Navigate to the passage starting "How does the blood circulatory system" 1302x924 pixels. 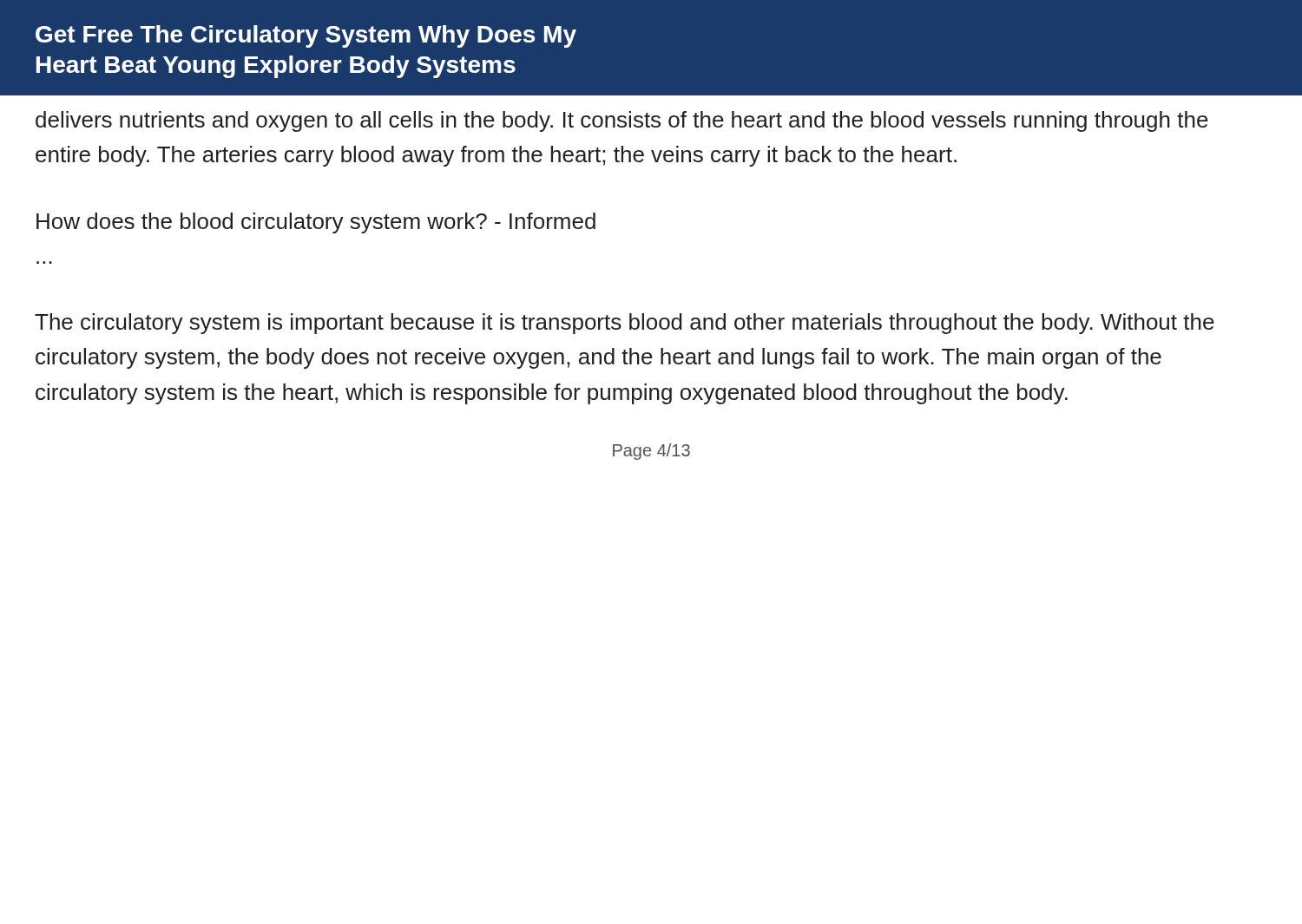click(x=316, y=238)
